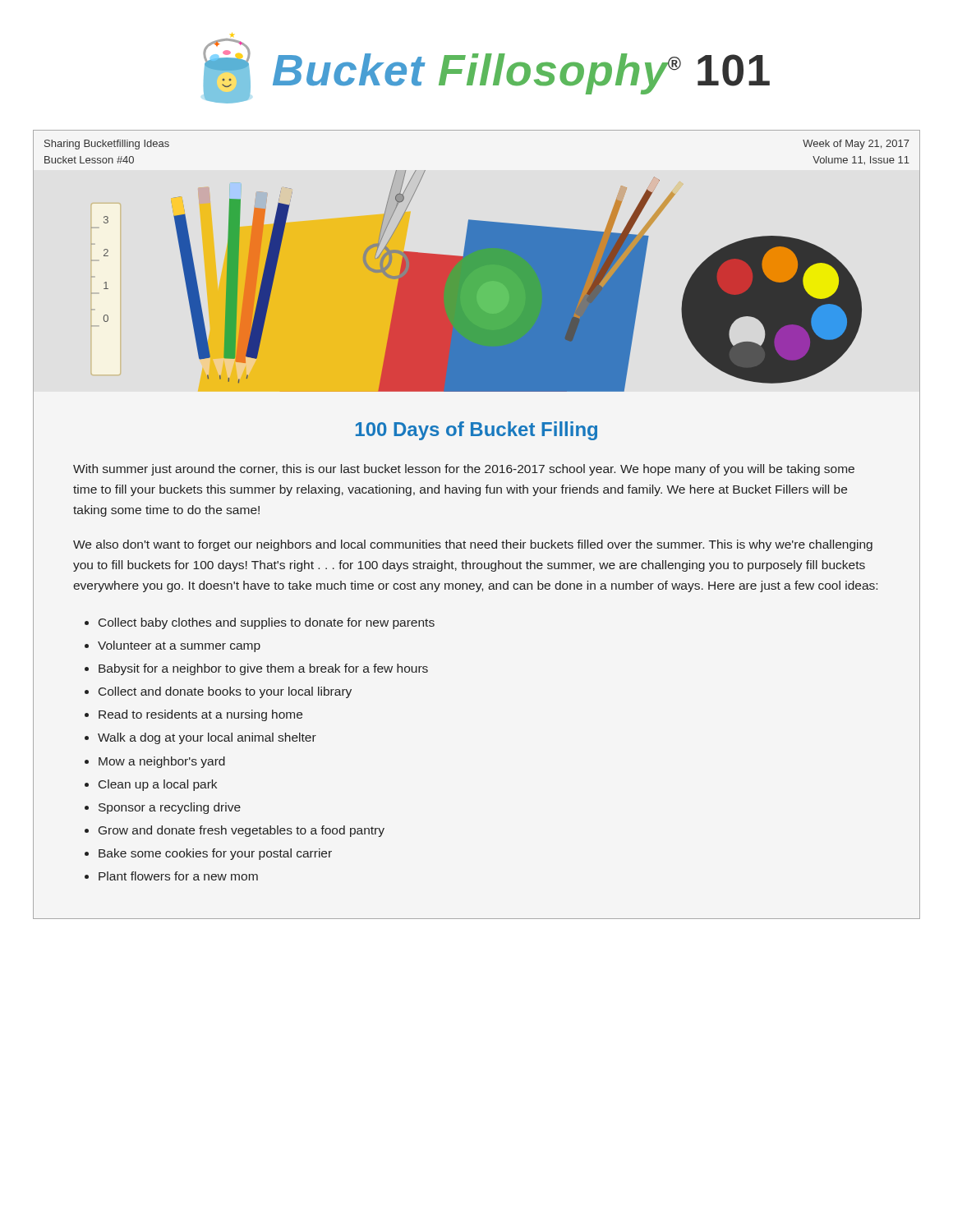Screen dimensions: 1232x953
Task: Locate the list item that reads "Grow and donate fresh vegetables to a"
Action: click(x=241, y=830)
